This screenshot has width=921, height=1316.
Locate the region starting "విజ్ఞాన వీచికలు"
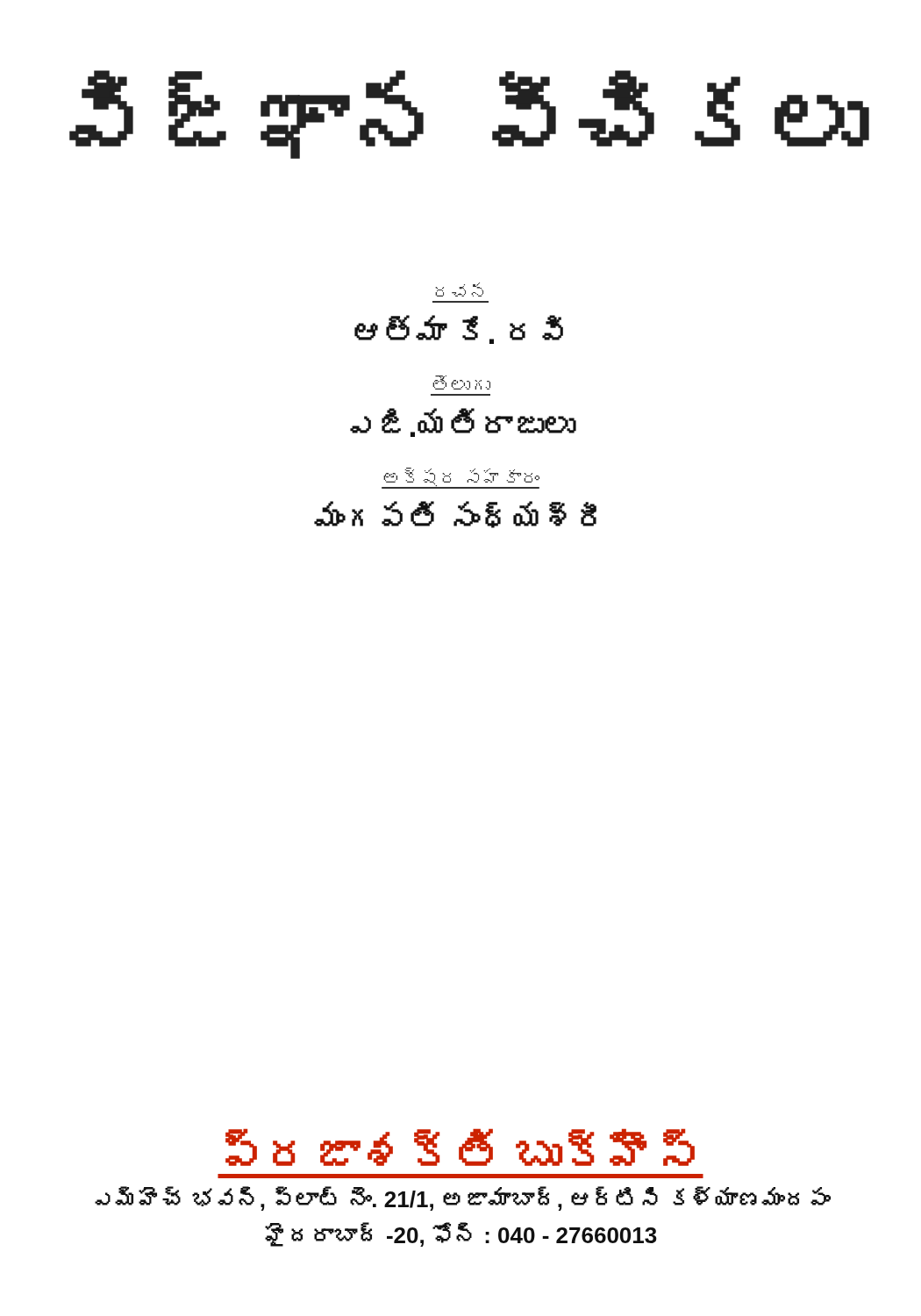coord(460,123)
